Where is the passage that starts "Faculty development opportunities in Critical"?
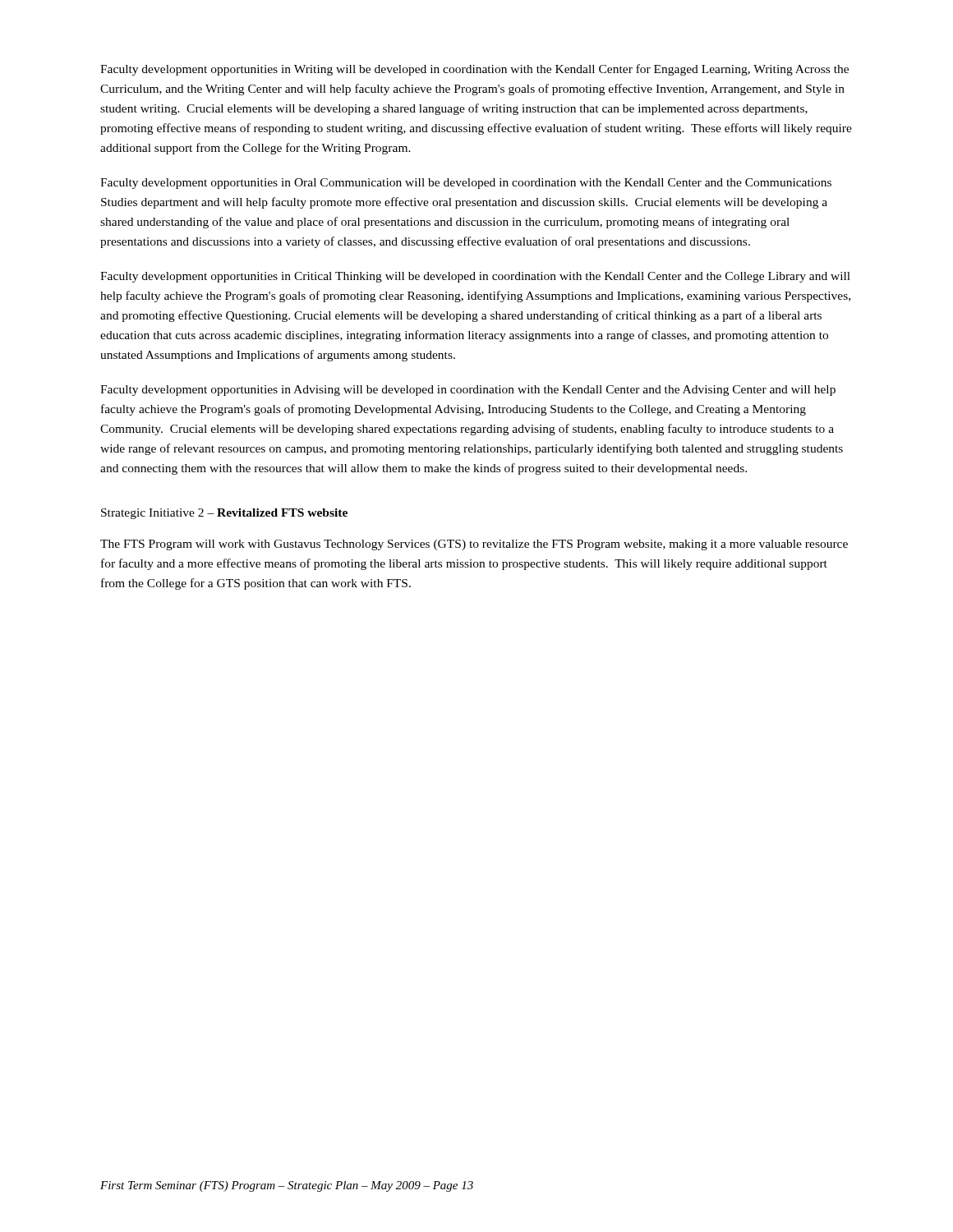Screen dimensions: 1232x953 click(476, 315)
